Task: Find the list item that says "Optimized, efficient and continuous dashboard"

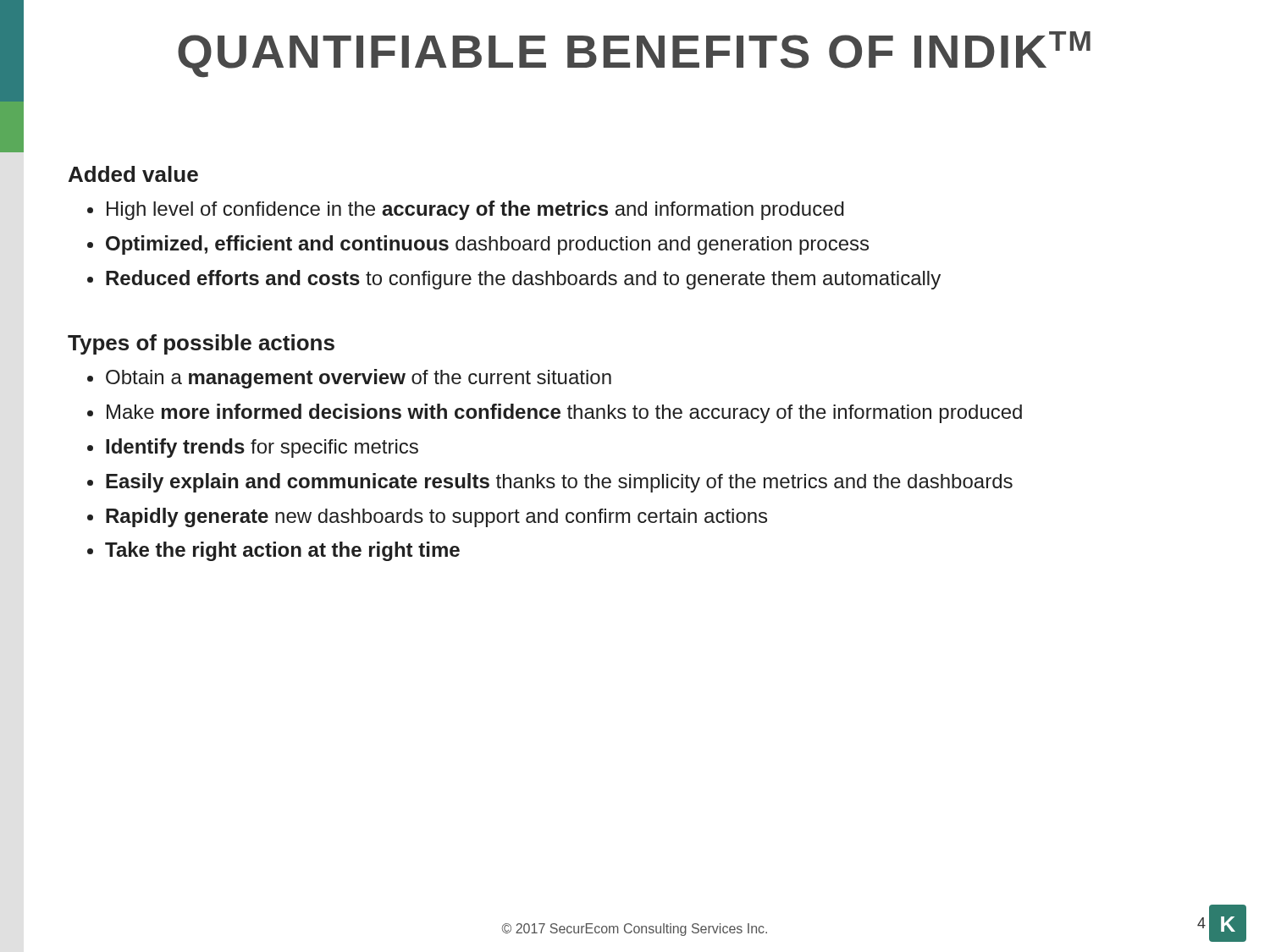Action: pyautogui.click(x=487, y=243)
